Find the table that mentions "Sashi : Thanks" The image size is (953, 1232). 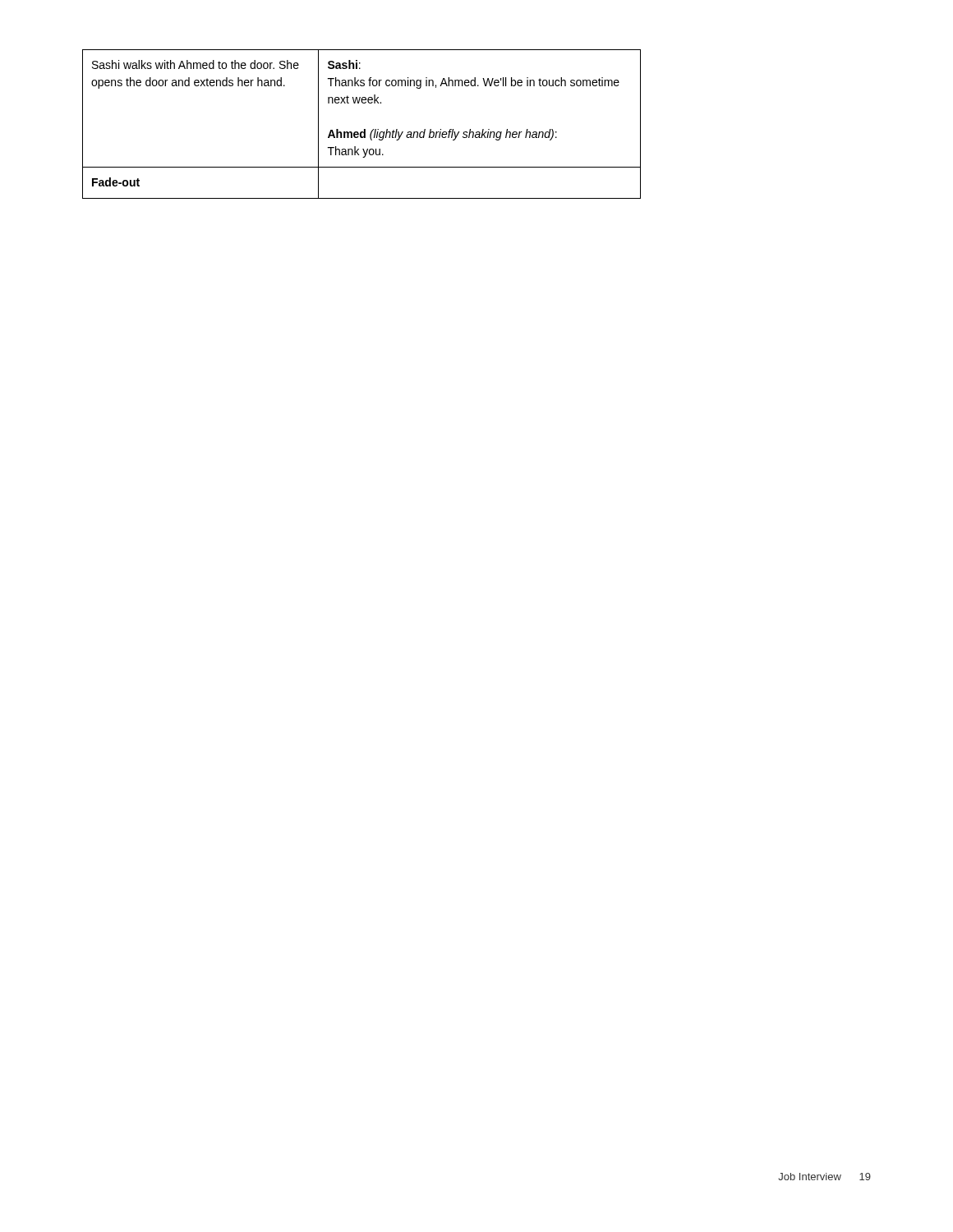(x=476, y=124)
